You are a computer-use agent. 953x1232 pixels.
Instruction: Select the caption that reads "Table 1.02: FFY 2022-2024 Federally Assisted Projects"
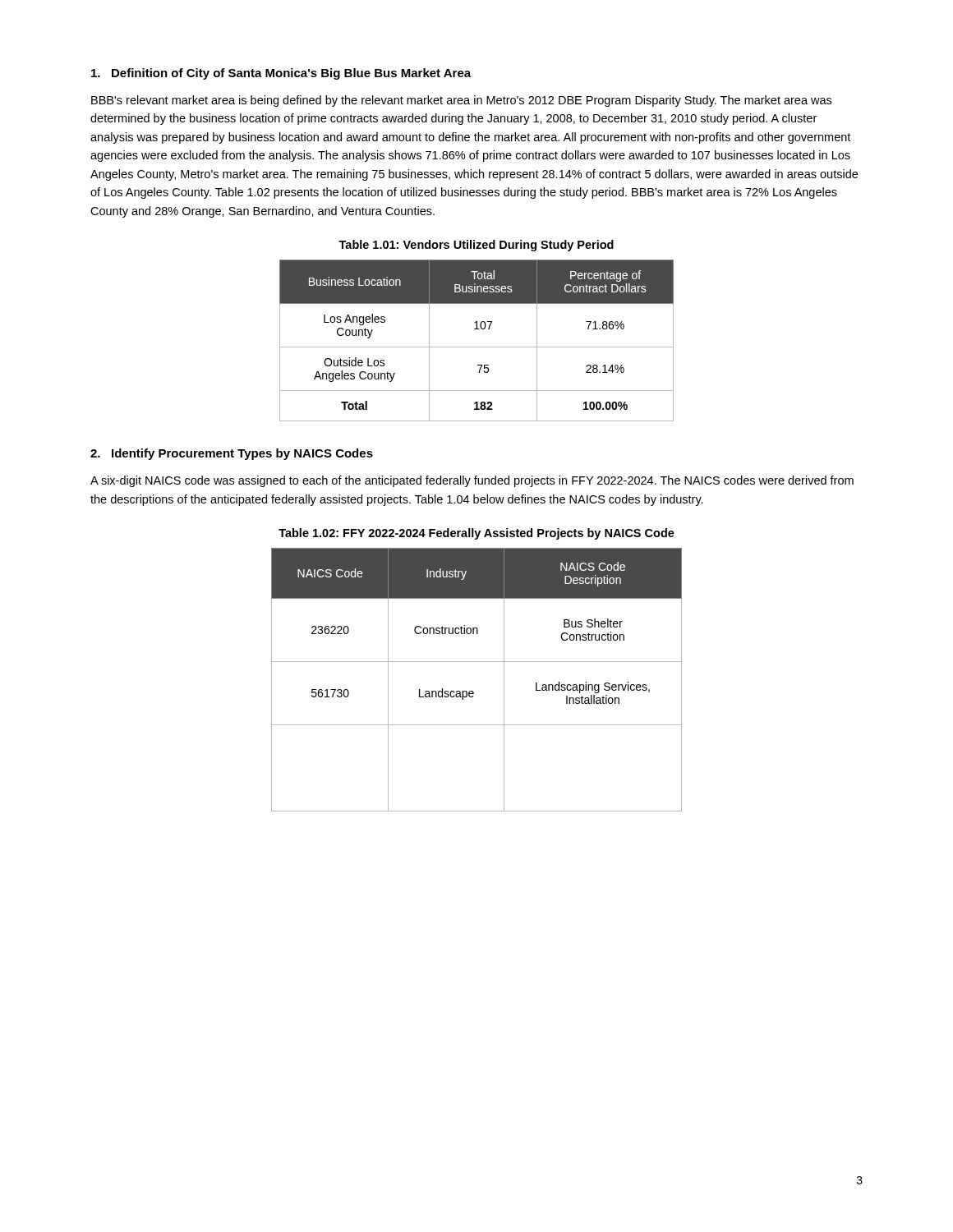(x=476, y=533)
